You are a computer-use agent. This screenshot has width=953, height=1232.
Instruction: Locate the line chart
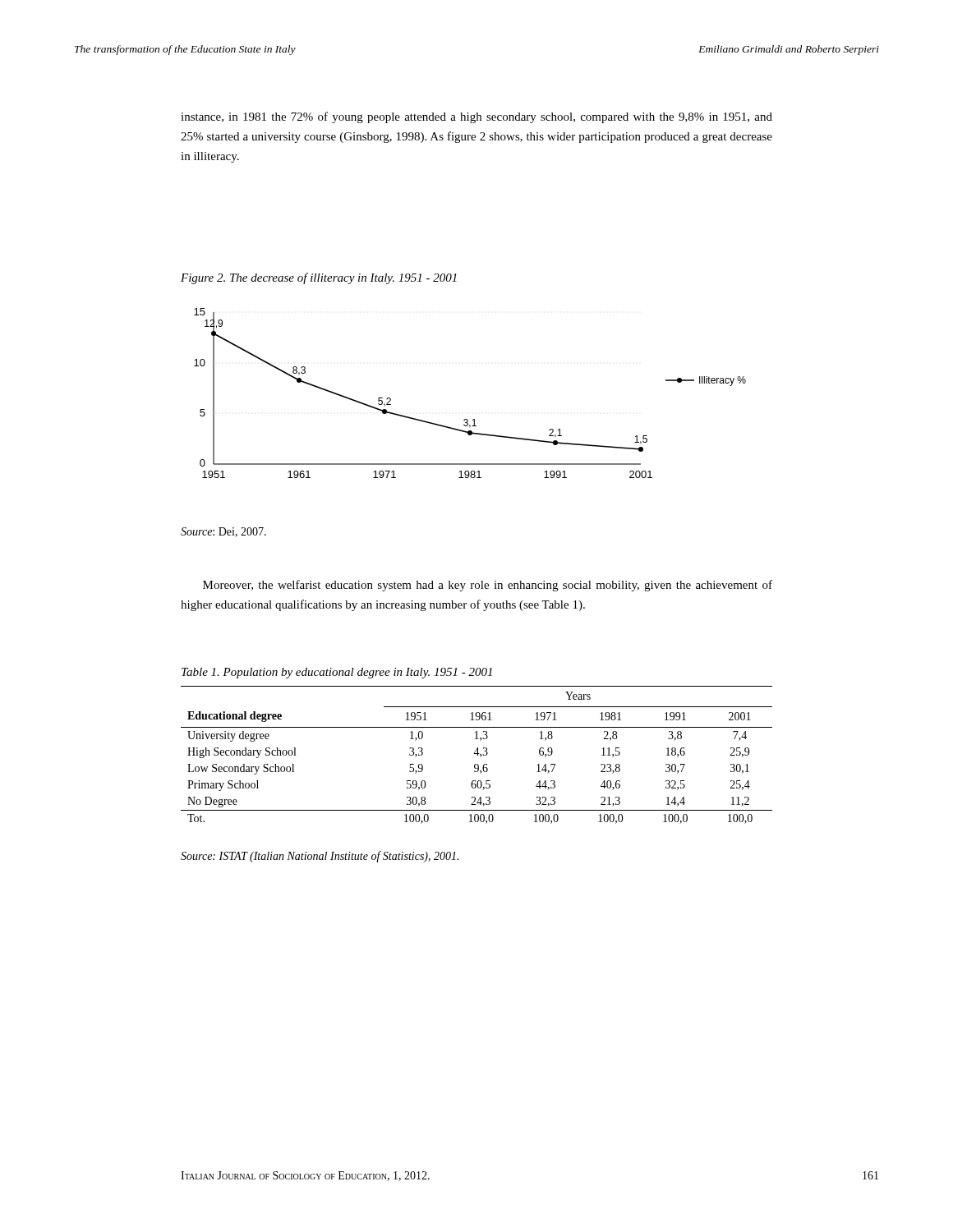point(481,404)
